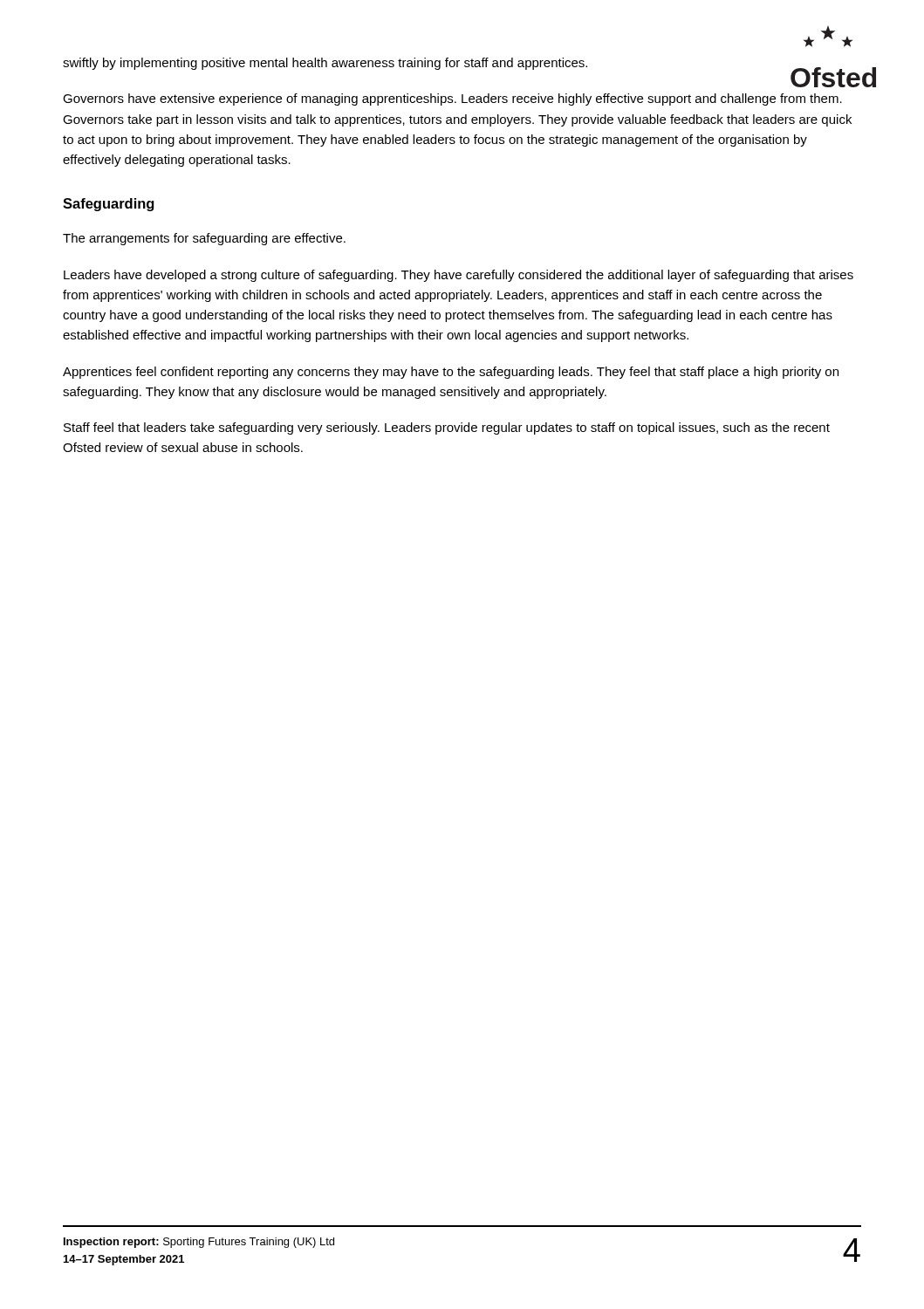Select the text block starting "Staff feel that leaders take safeguarding very"
This screenshot has width=924, height=1309.
[446, 437]
